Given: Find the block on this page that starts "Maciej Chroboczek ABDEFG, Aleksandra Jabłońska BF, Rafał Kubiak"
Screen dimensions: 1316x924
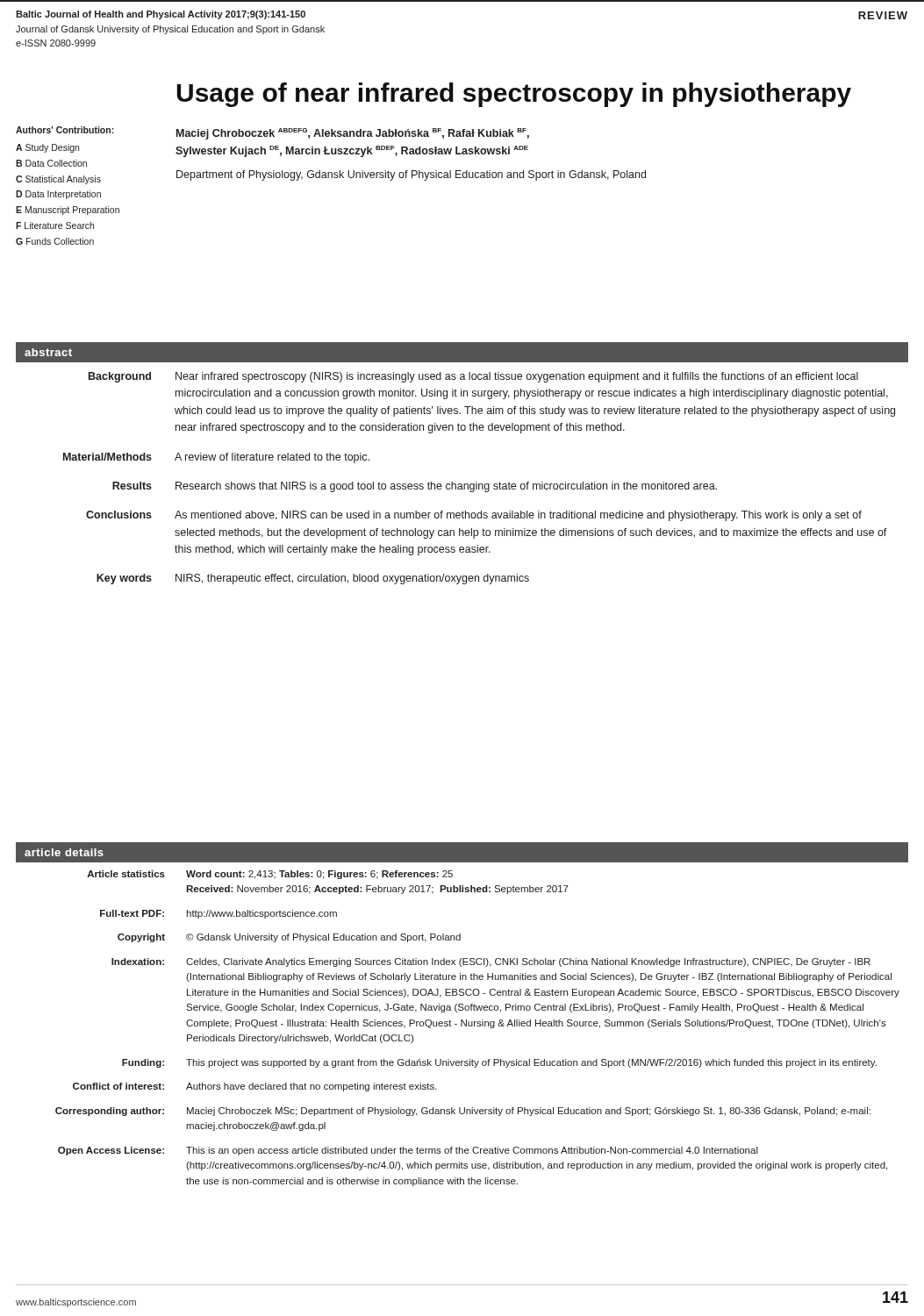Looking at the screenshot, I should tap(353, 142).
